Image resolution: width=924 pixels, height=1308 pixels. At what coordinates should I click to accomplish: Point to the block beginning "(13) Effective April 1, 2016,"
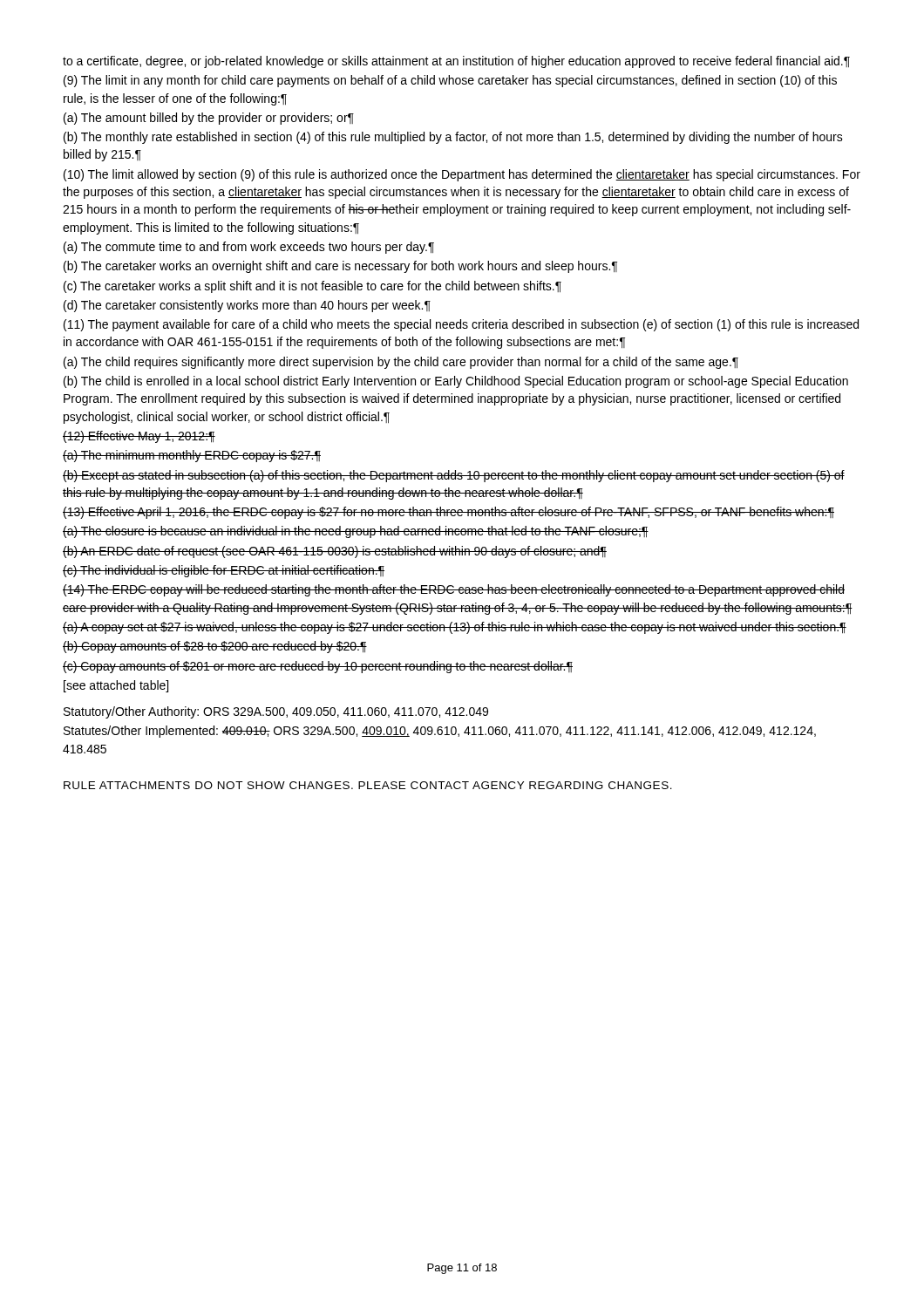coord(448,512)
